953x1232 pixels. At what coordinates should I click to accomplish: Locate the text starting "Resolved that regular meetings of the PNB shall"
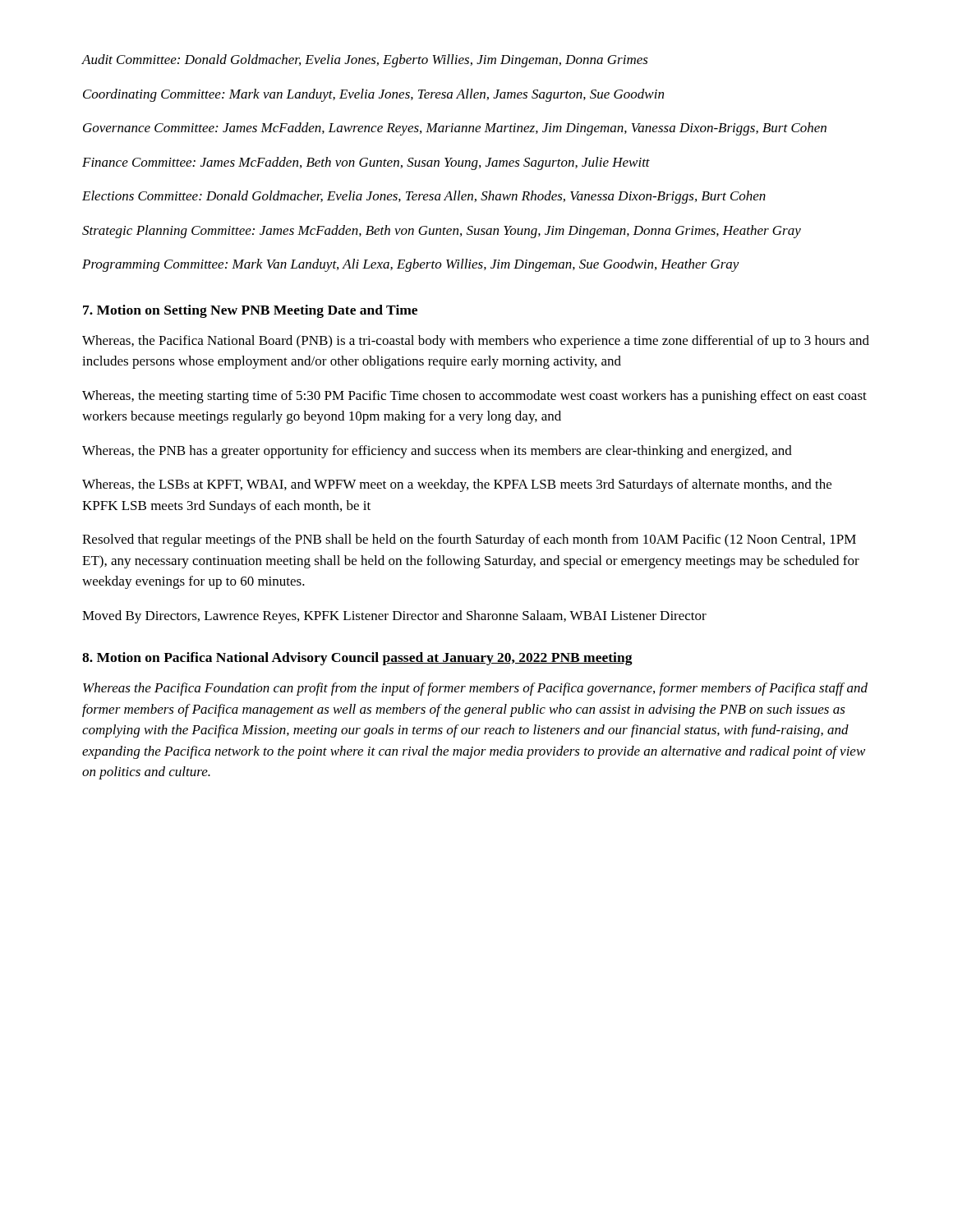[471, 560]
